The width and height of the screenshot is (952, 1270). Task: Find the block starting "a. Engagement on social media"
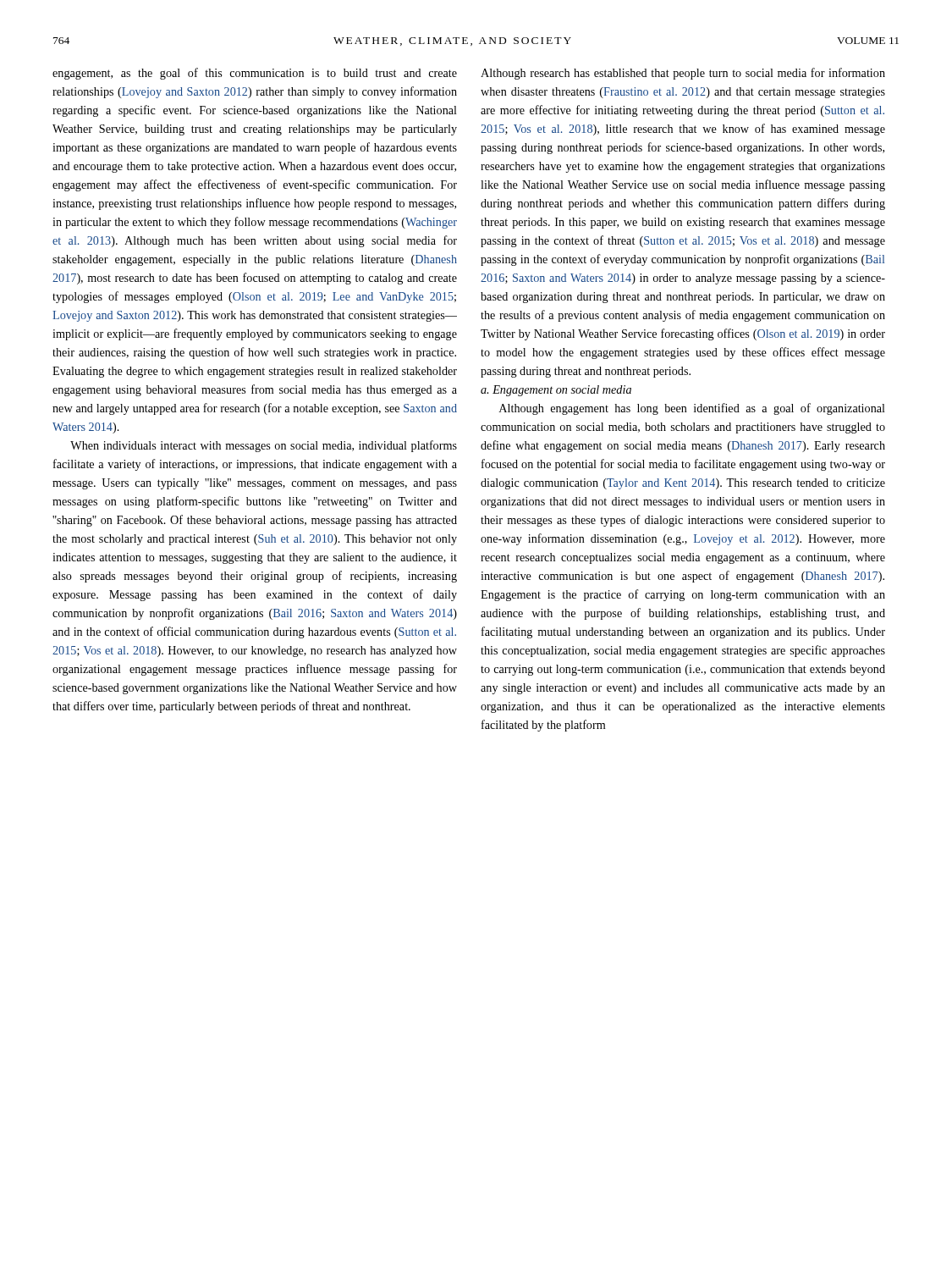[556, 391]
